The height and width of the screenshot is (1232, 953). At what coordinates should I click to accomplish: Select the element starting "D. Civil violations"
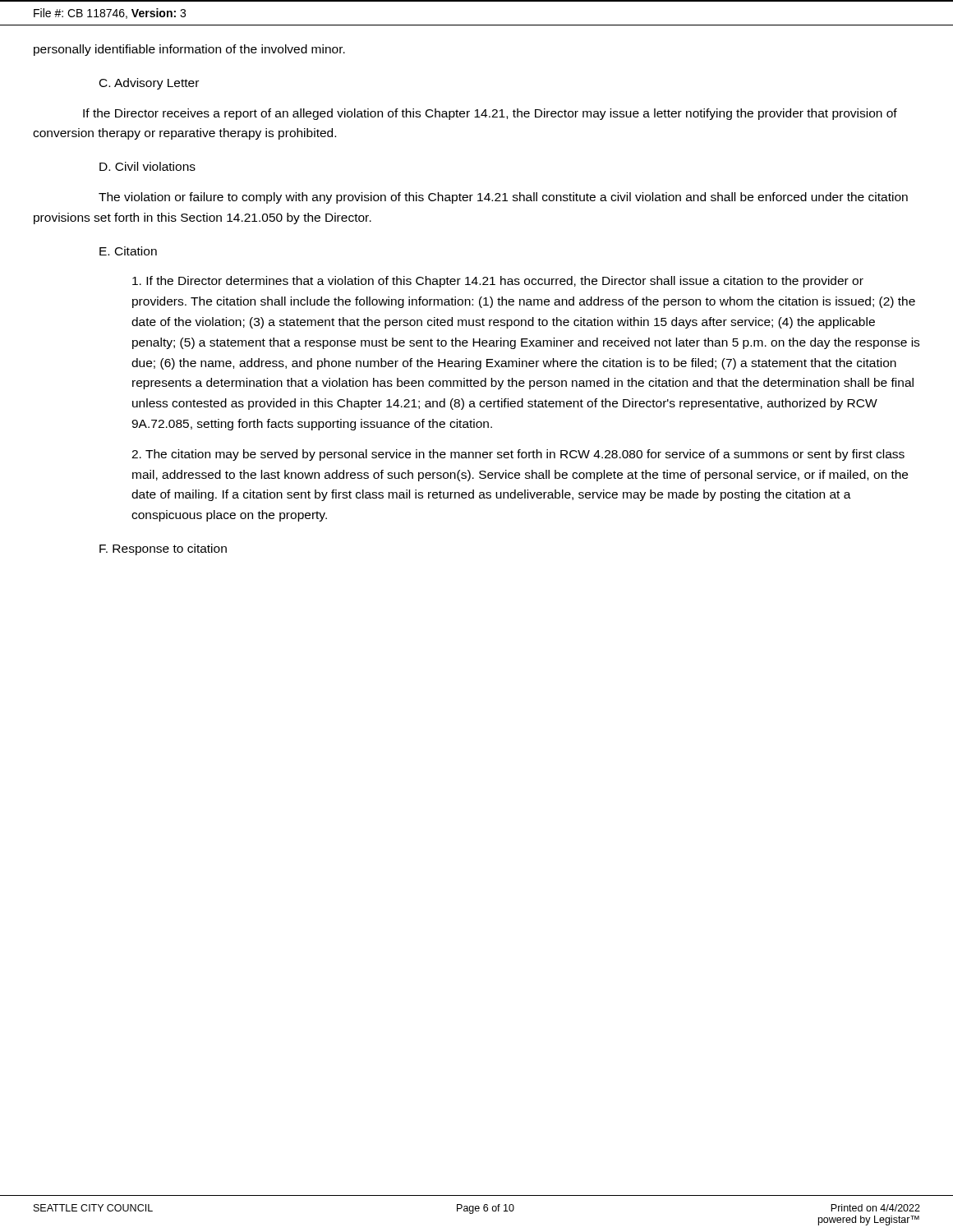(147, 166)
